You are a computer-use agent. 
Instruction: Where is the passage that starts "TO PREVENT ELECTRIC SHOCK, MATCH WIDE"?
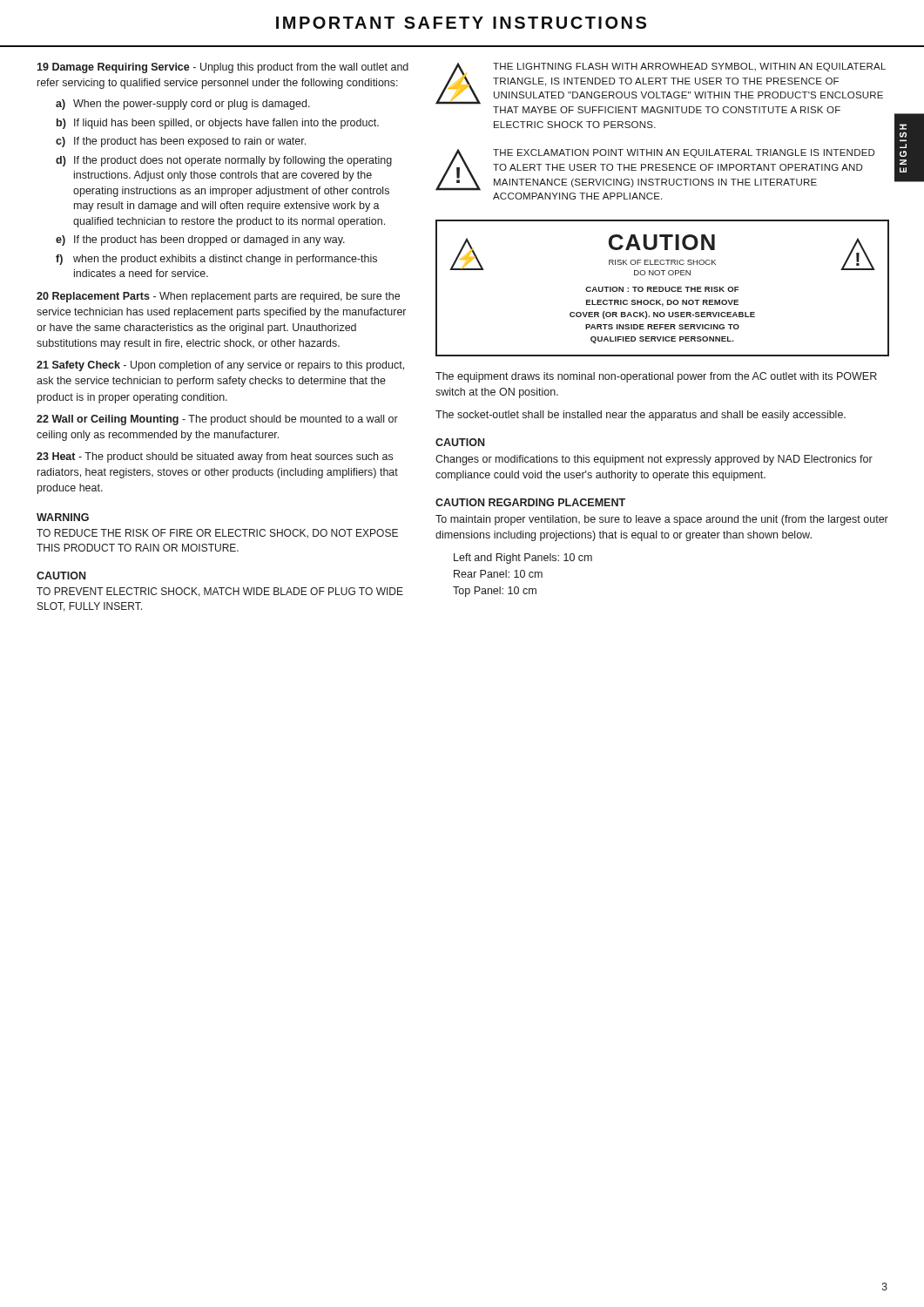(x=220, y=599)
